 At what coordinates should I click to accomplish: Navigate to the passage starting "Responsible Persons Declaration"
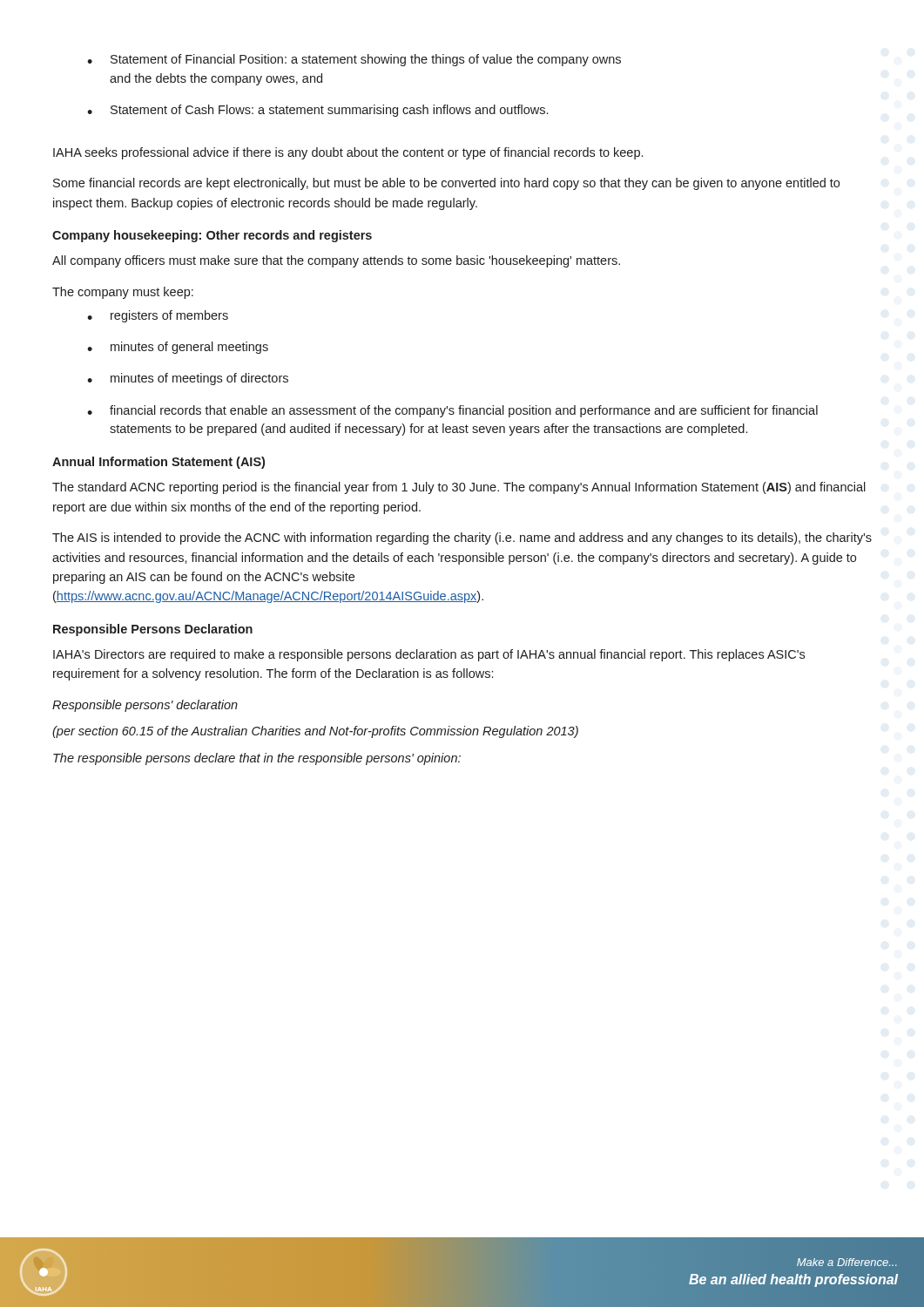point(153,629)
